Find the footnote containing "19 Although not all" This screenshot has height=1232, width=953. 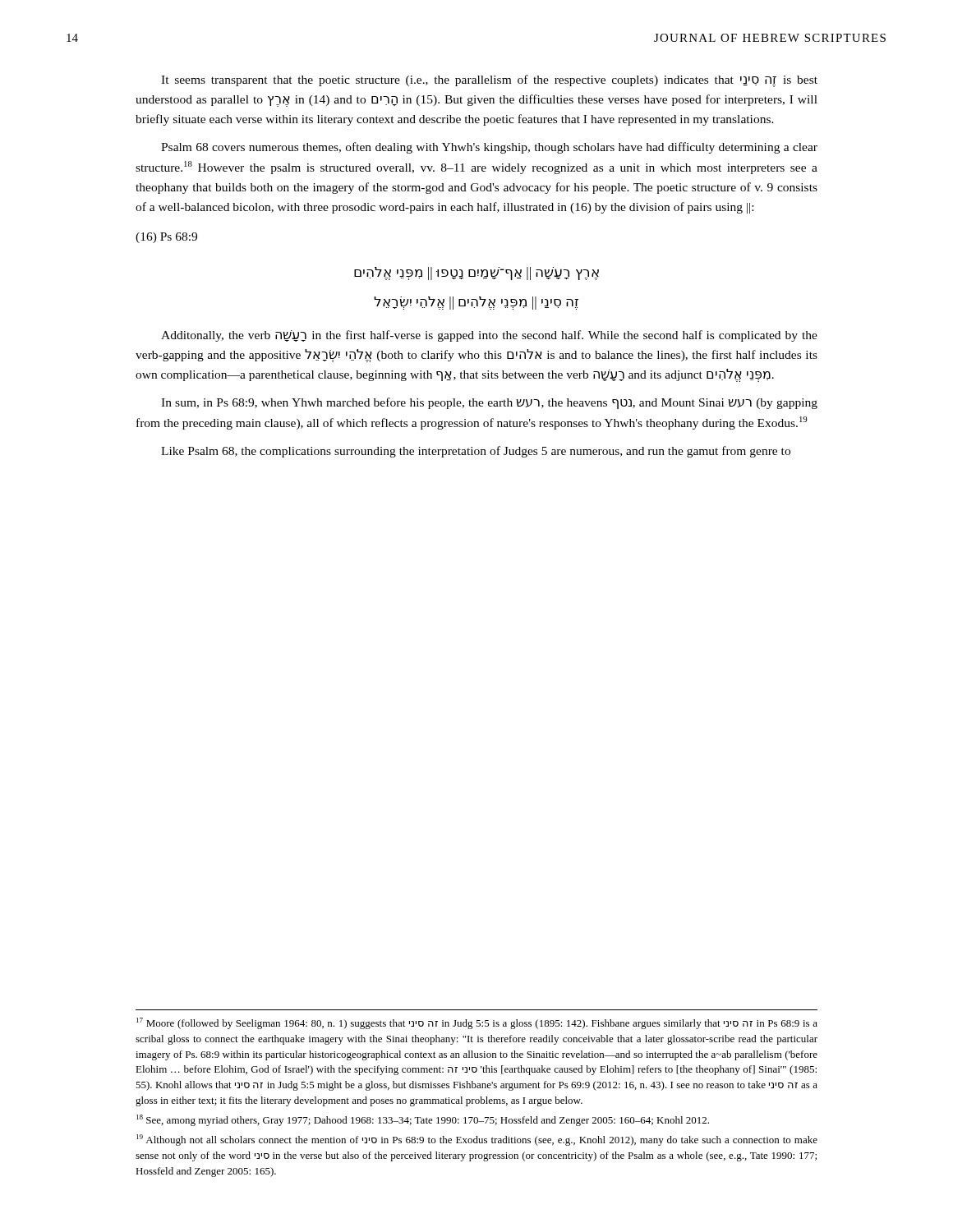(x=476, y=1156)
